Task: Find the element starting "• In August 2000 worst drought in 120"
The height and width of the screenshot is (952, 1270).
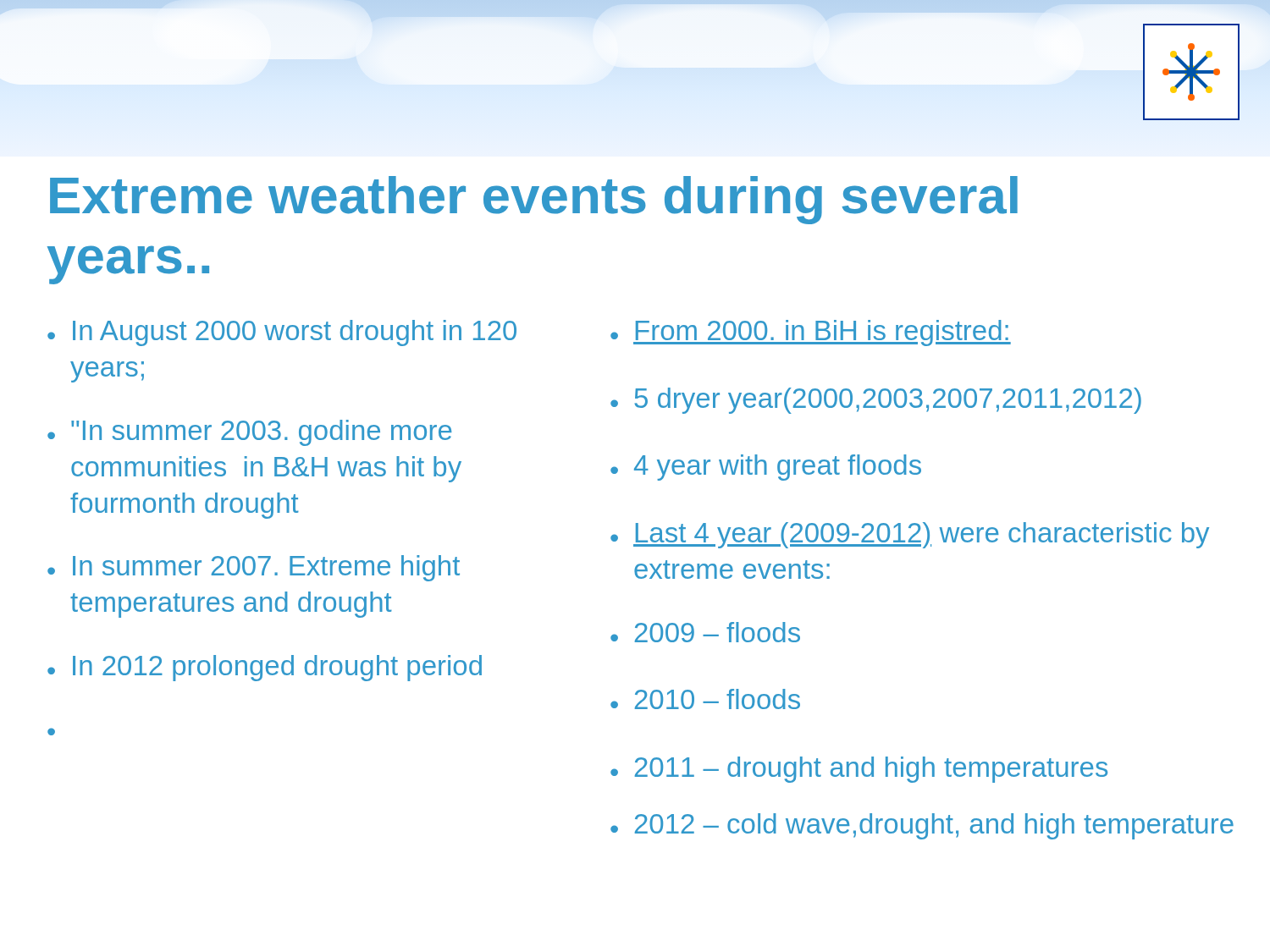Action: coord(318,349)
